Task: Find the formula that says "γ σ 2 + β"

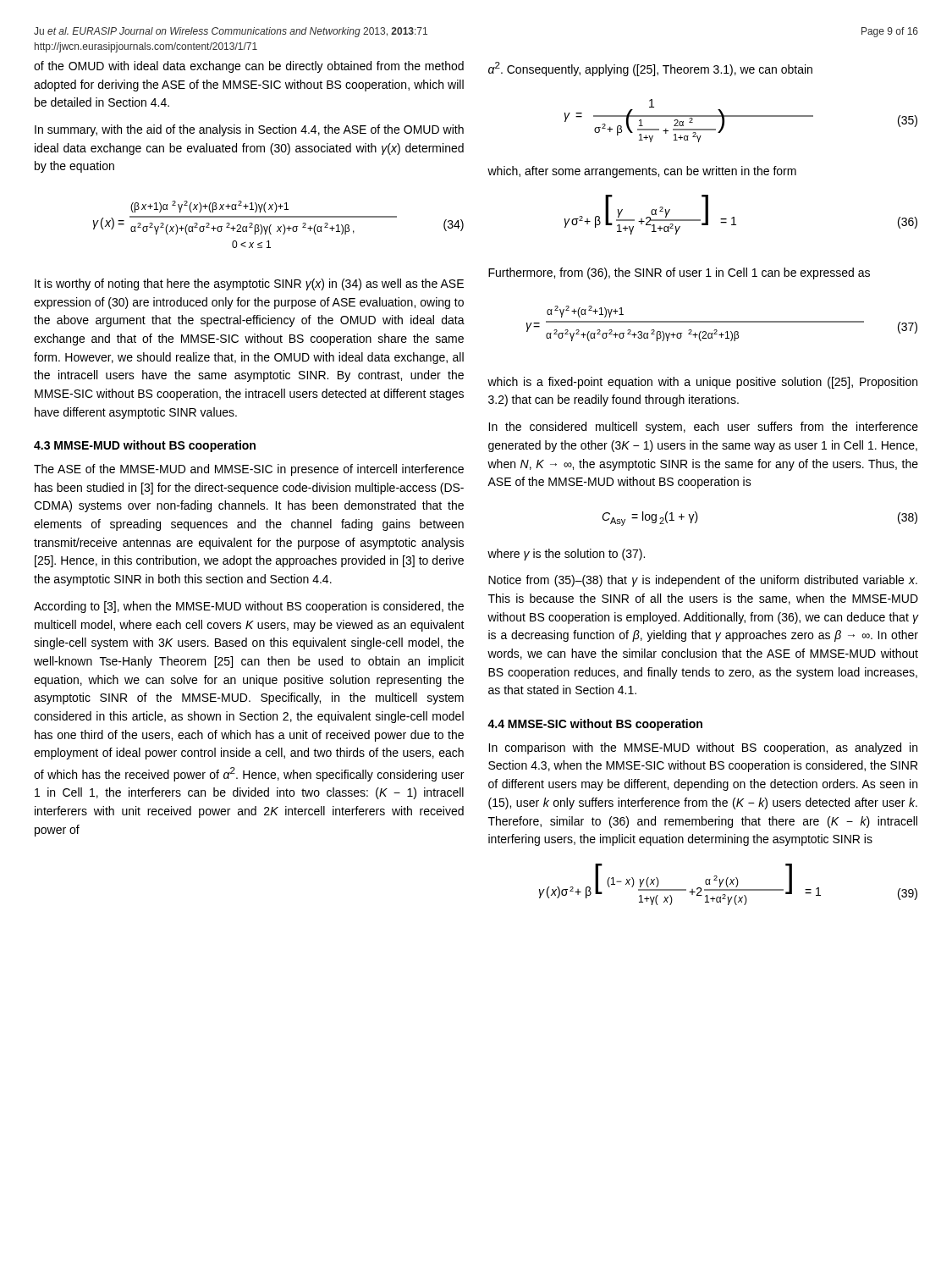Action: (741, 223)
